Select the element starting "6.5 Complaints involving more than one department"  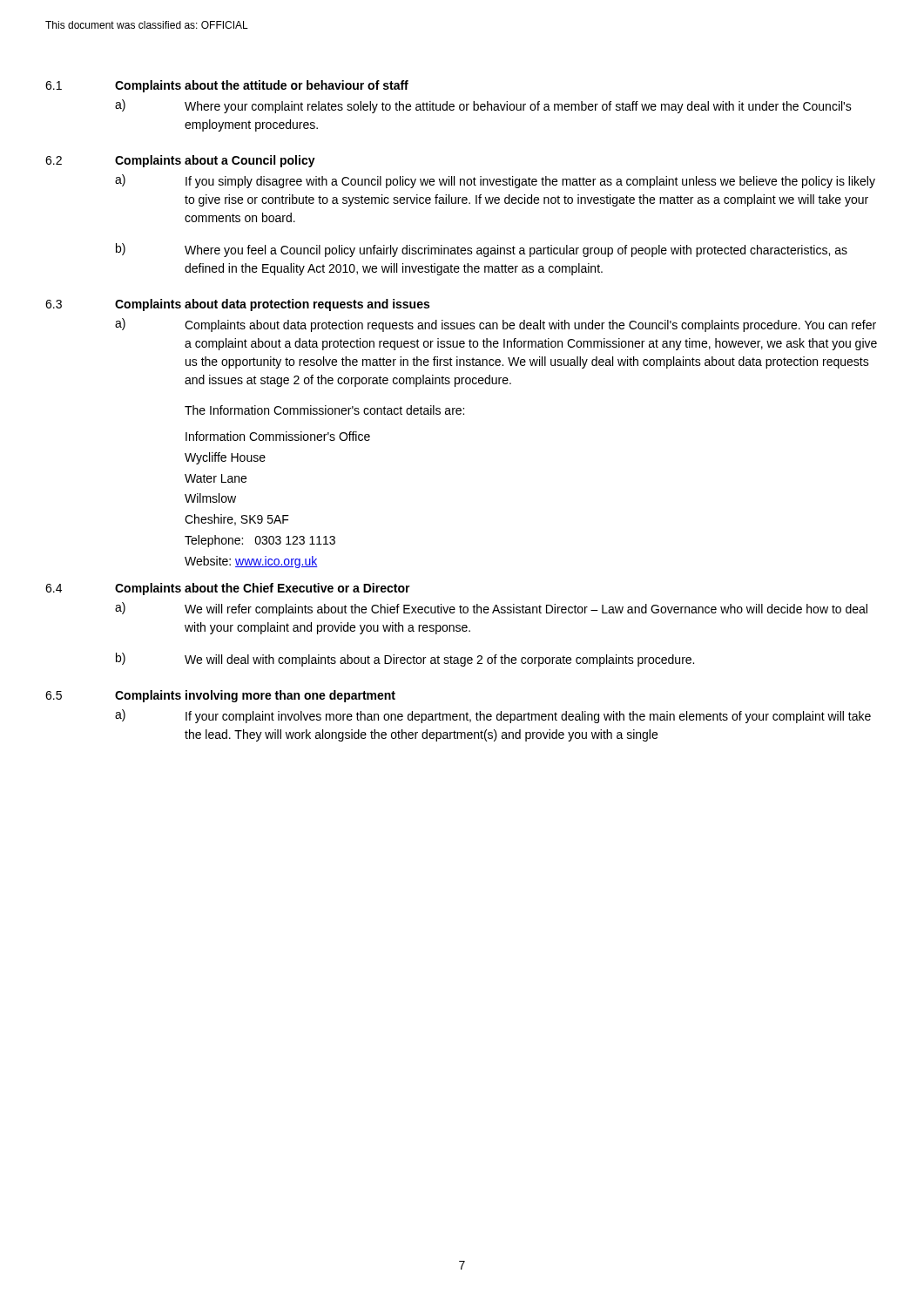pos(220,695)
